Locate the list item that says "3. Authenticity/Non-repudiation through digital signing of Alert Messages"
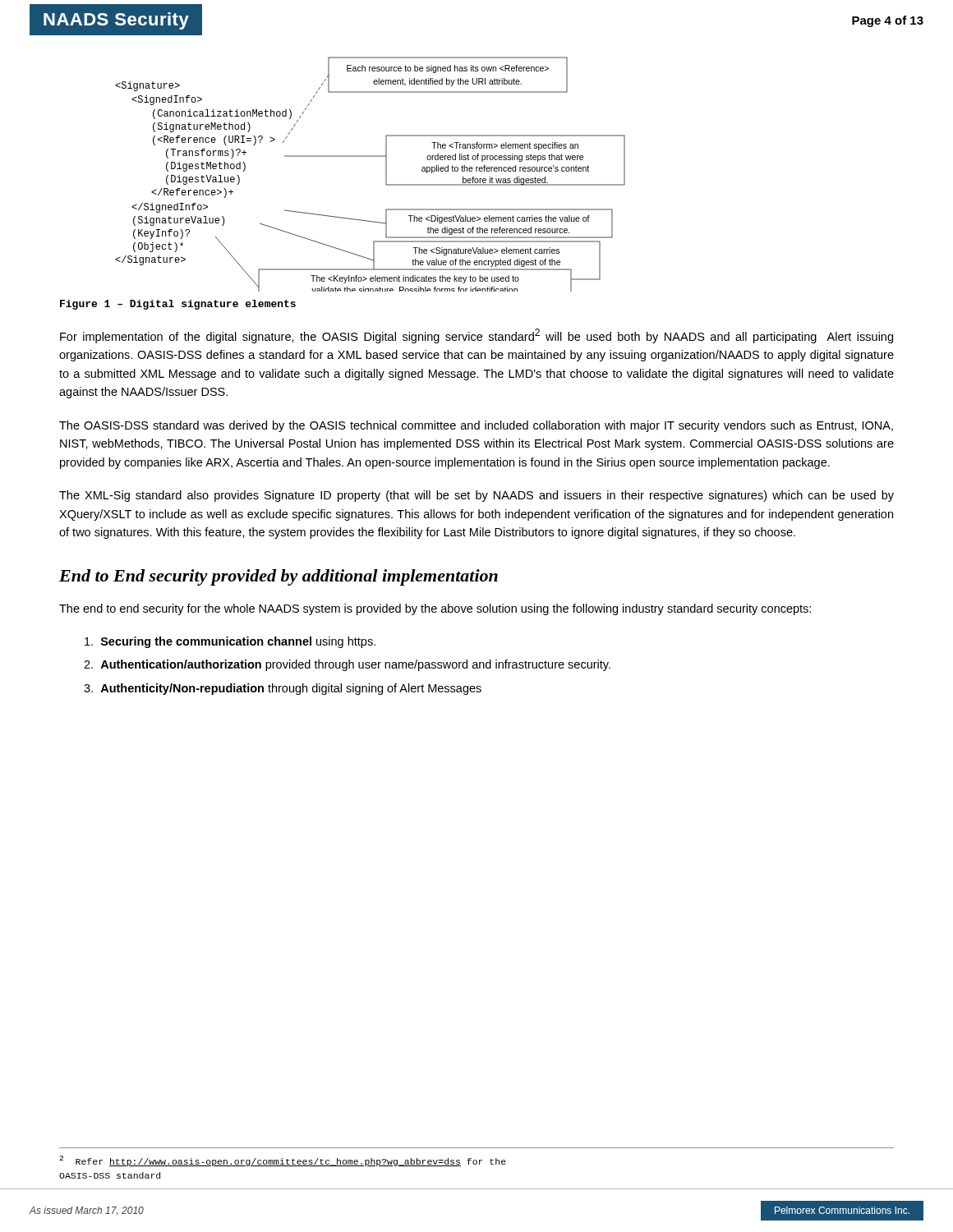 click(283, 688)
